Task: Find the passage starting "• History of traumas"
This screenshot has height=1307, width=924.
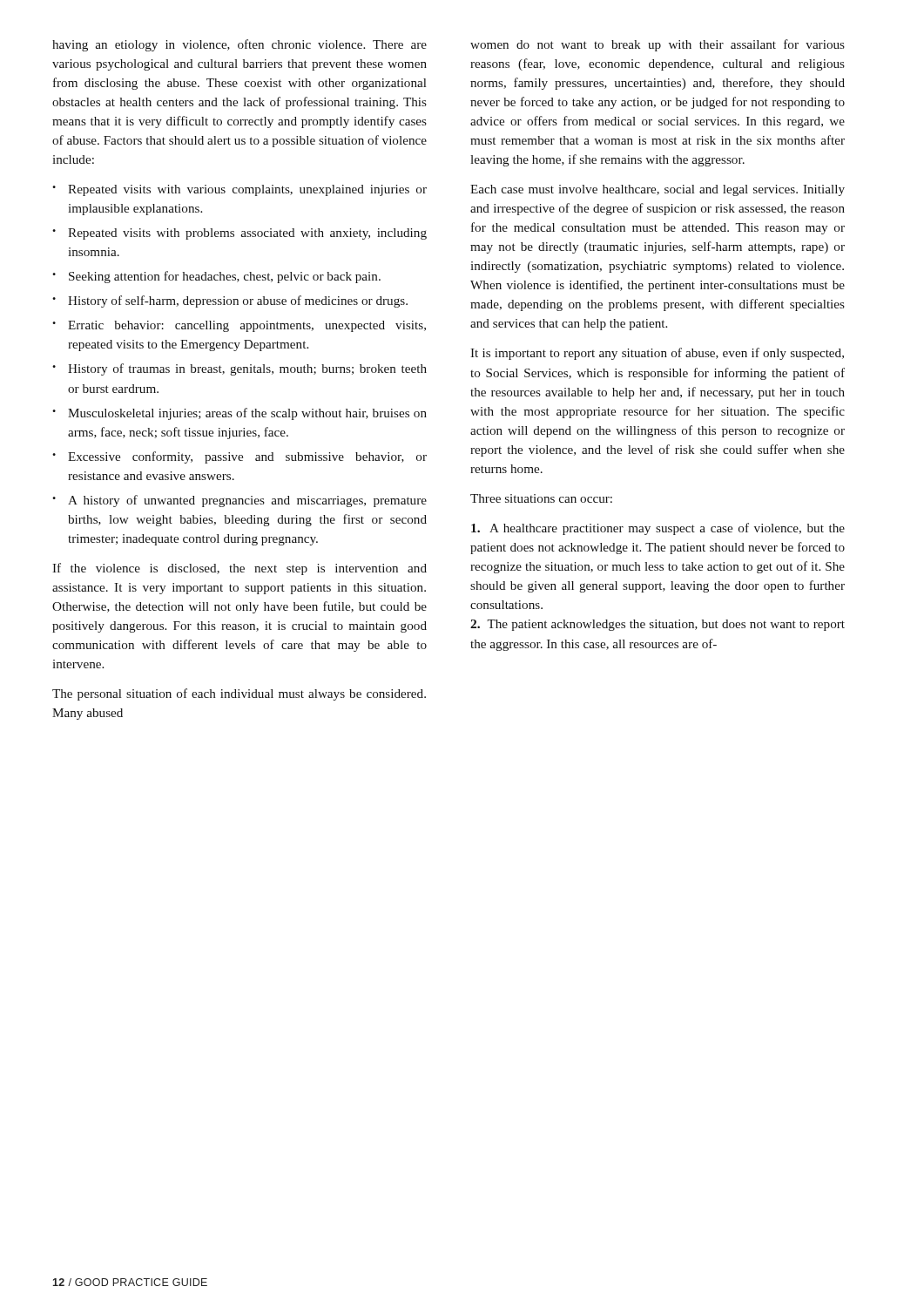Action: pyautogui.click(x=240, y=379)
